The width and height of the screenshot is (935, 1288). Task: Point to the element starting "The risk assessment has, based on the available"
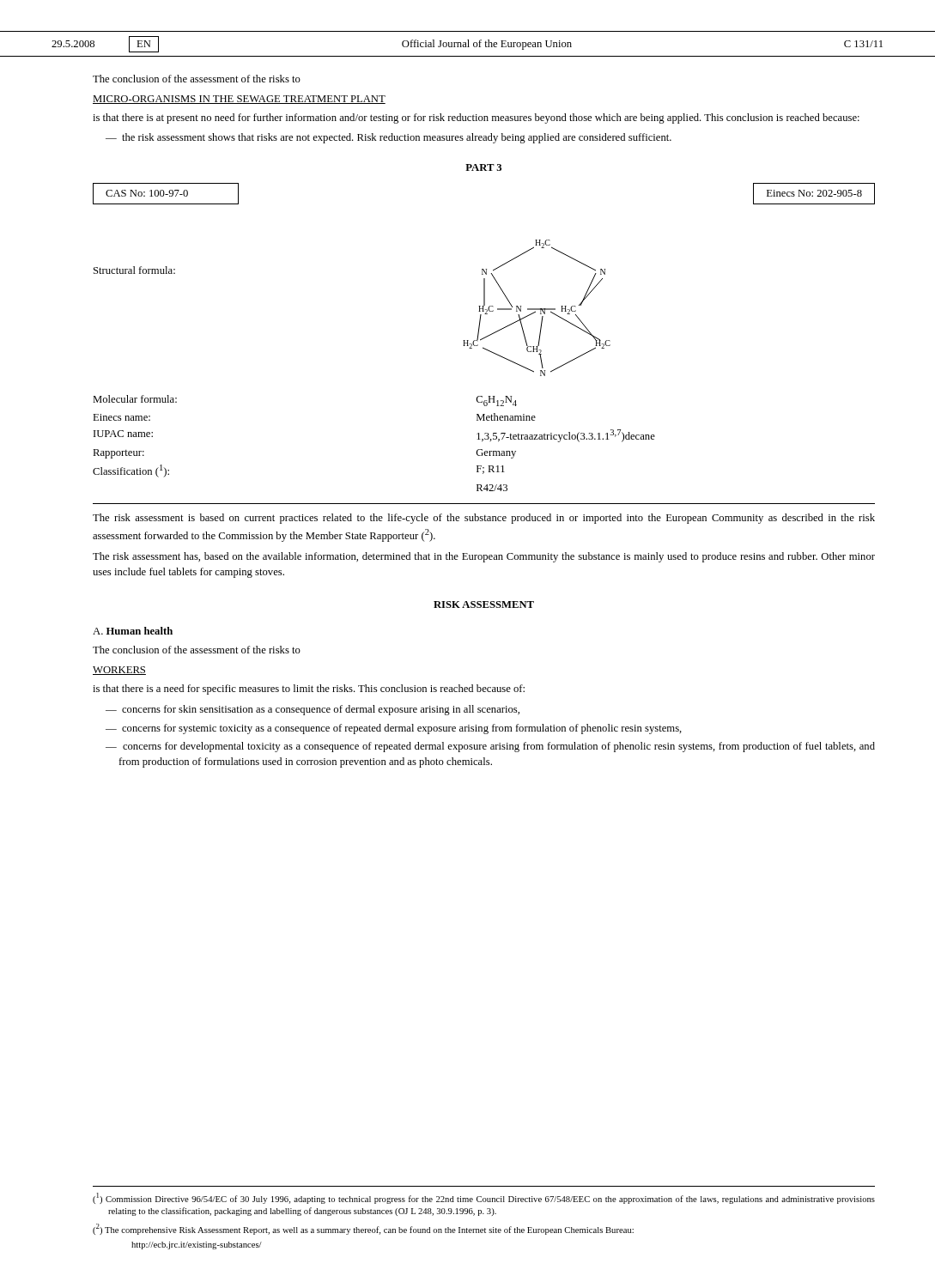[x=484, y=564]
